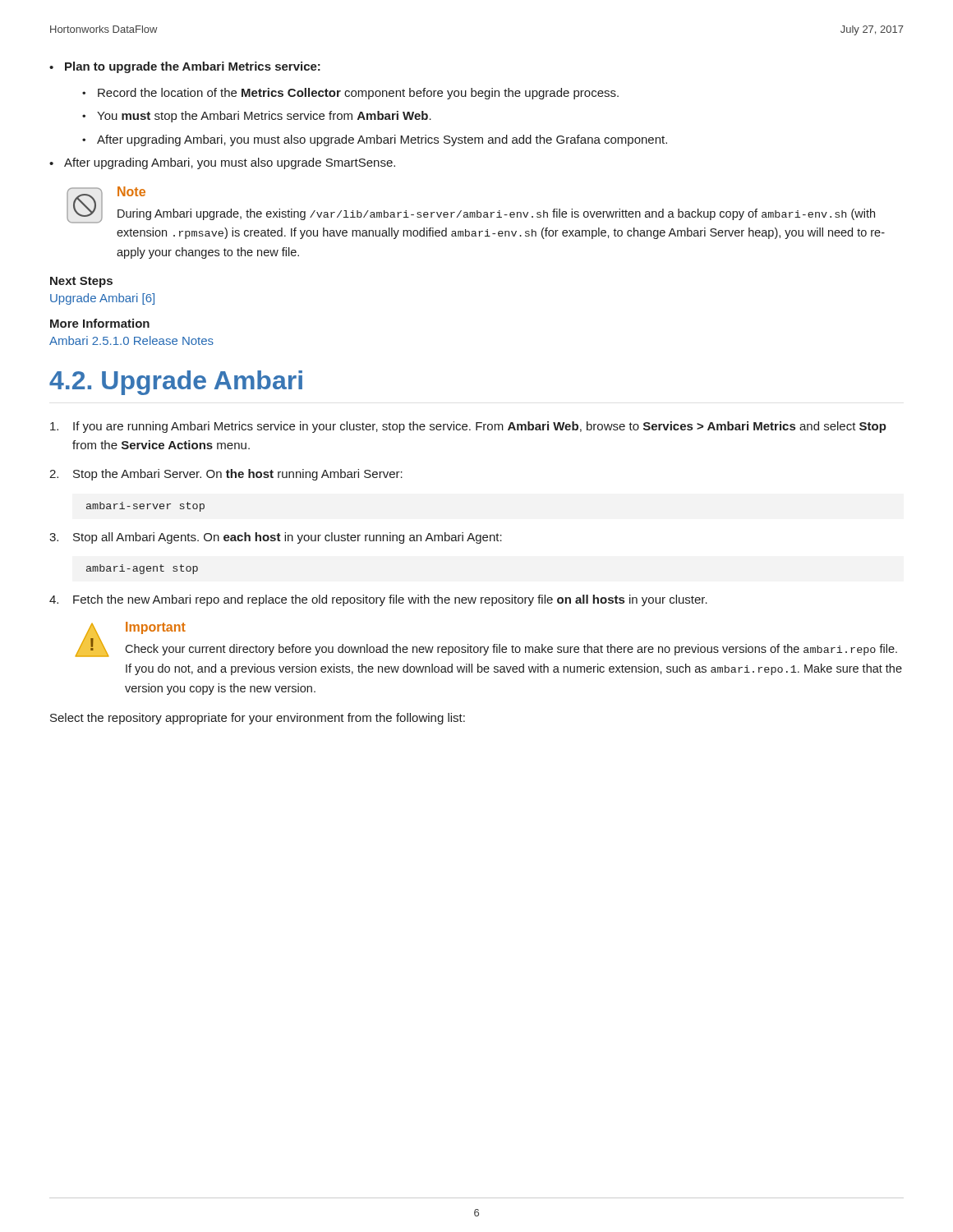Click on the element starting "• You must stop the Ambari Metrics"

[257, 116]
